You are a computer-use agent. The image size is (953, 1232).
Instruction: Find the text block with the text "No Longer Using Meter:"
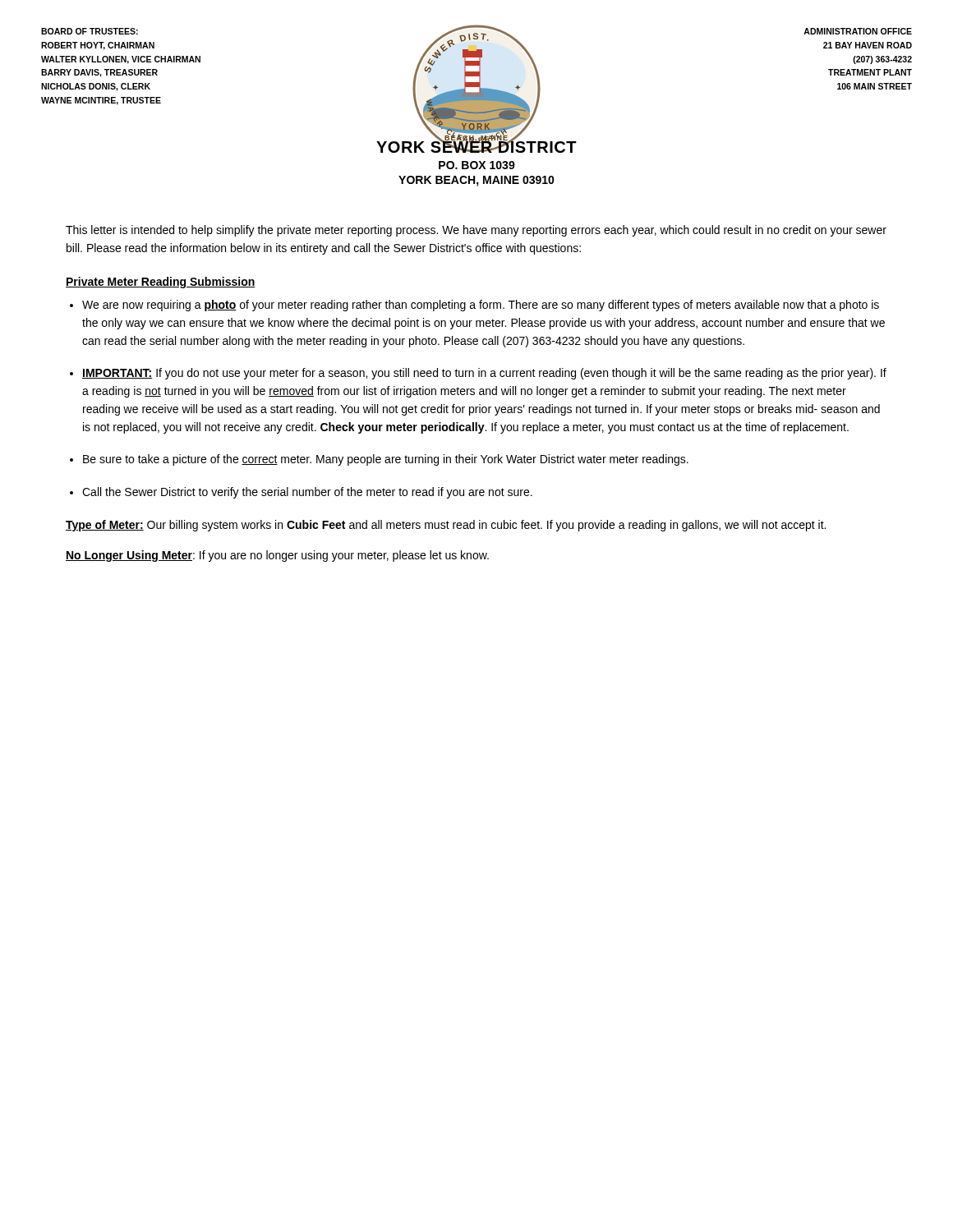pyautogui.click(x=278, y=555)
